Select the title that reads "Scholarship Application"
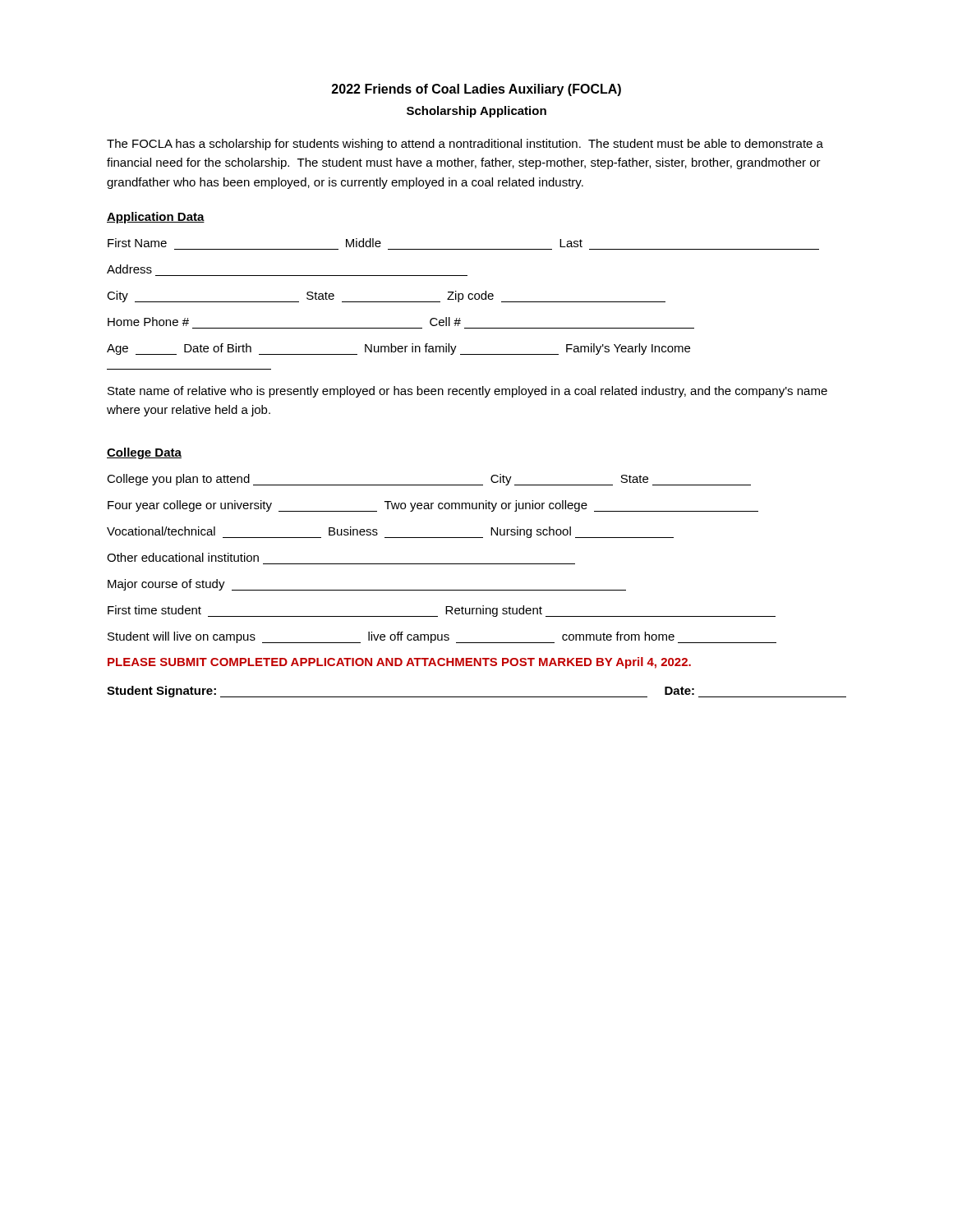 point(476,110)
